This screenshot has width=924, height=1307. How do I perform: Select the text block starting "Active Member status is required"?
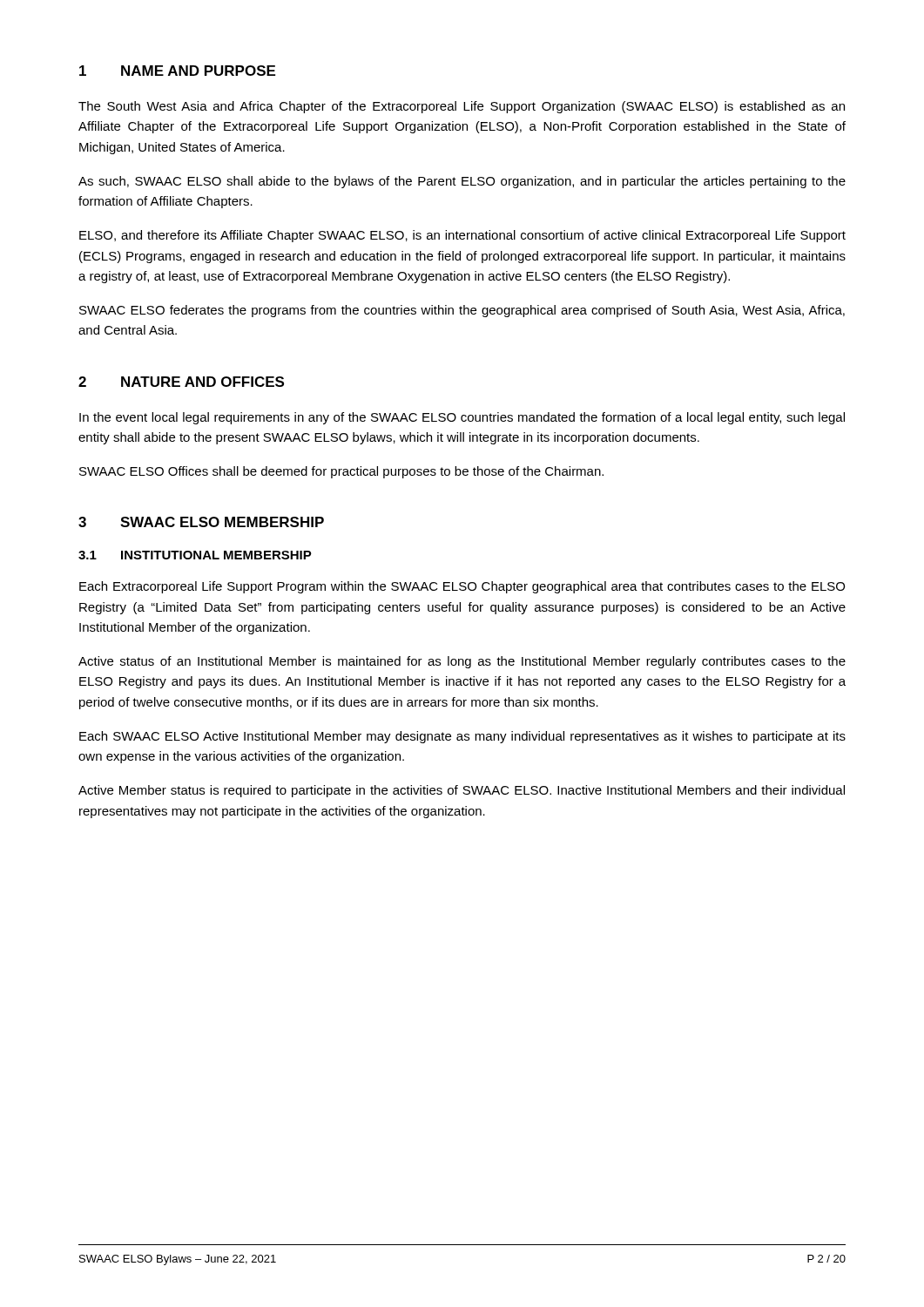[x=462, y=800]
